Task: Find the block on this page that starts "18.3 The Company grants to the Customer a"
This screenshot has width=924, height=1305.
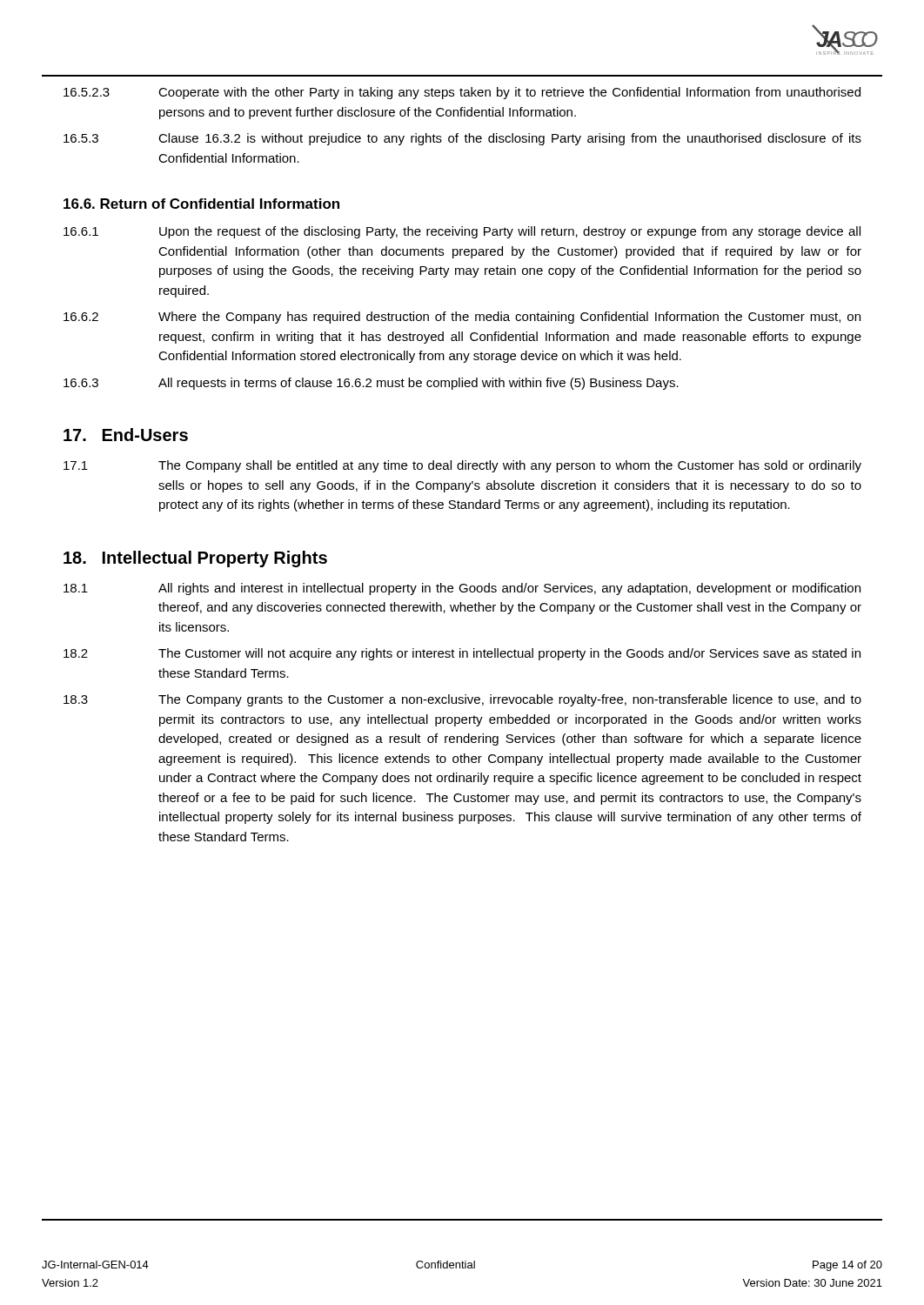Action: (462, 768)
